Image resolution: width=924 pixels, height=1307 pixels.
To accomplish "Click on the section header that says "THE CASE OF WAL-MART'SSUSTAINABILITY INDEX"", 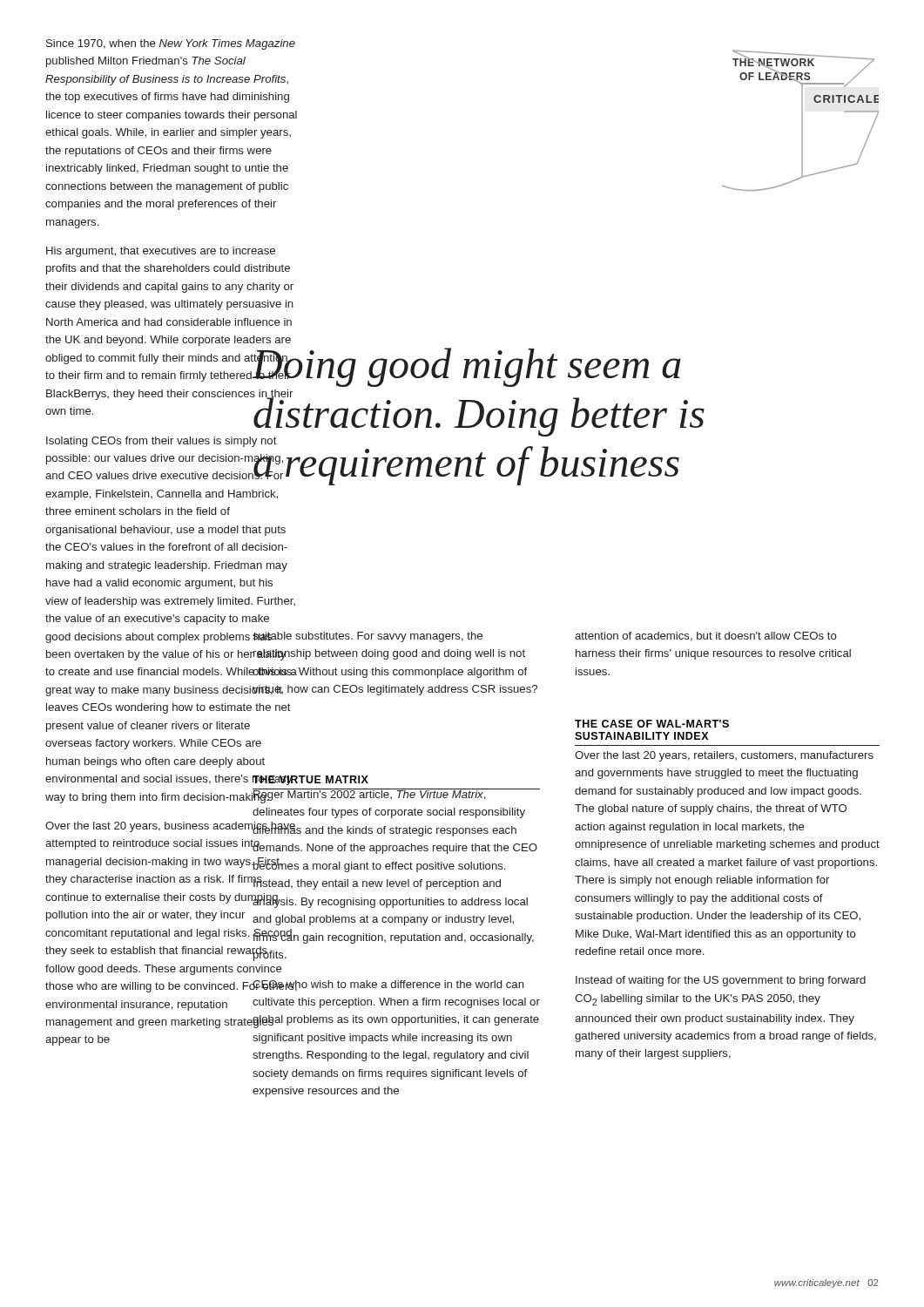I will pos(727,732).
